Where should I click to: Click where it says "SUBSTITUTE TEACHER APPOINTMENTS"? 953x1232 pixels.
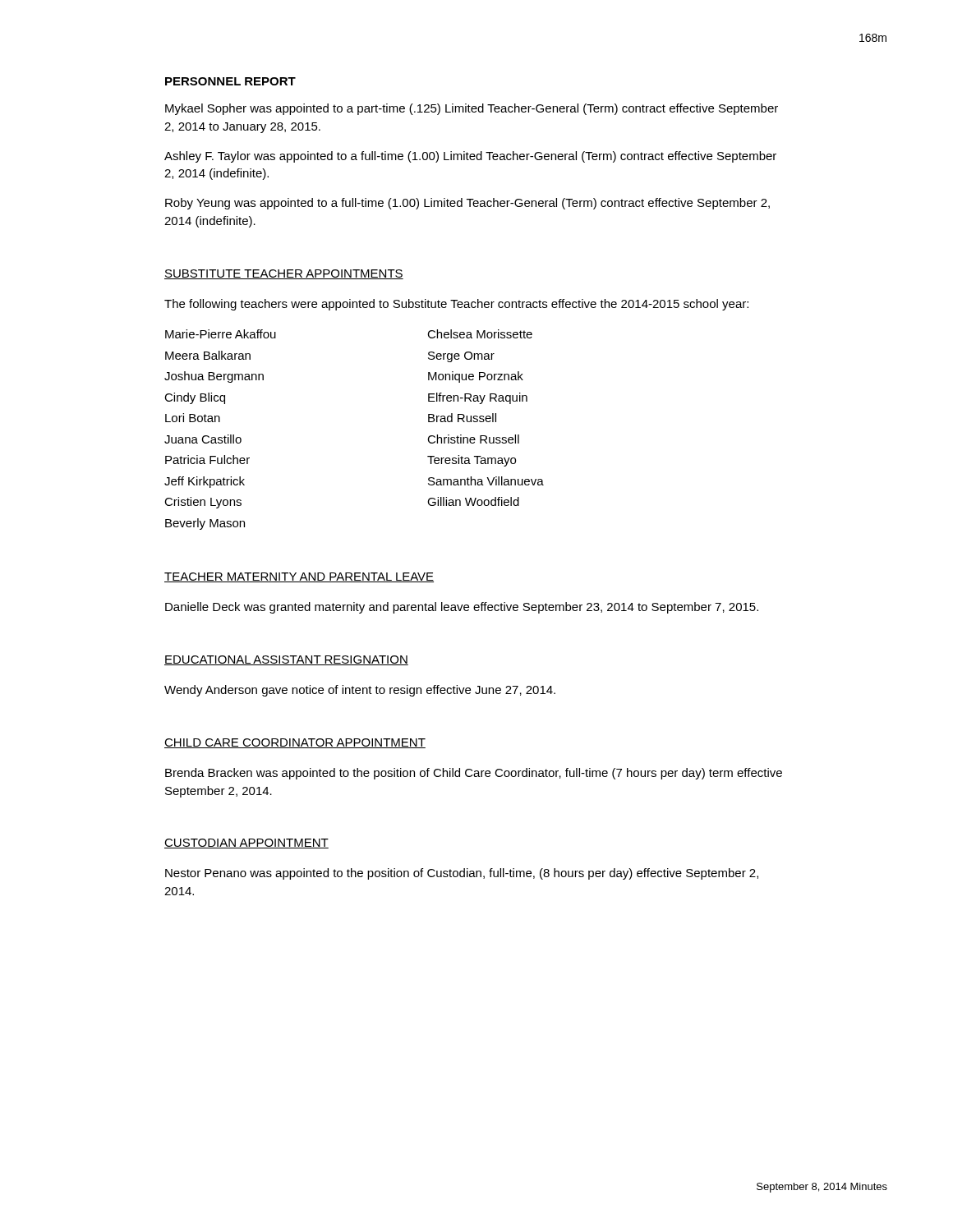(284, 273)
